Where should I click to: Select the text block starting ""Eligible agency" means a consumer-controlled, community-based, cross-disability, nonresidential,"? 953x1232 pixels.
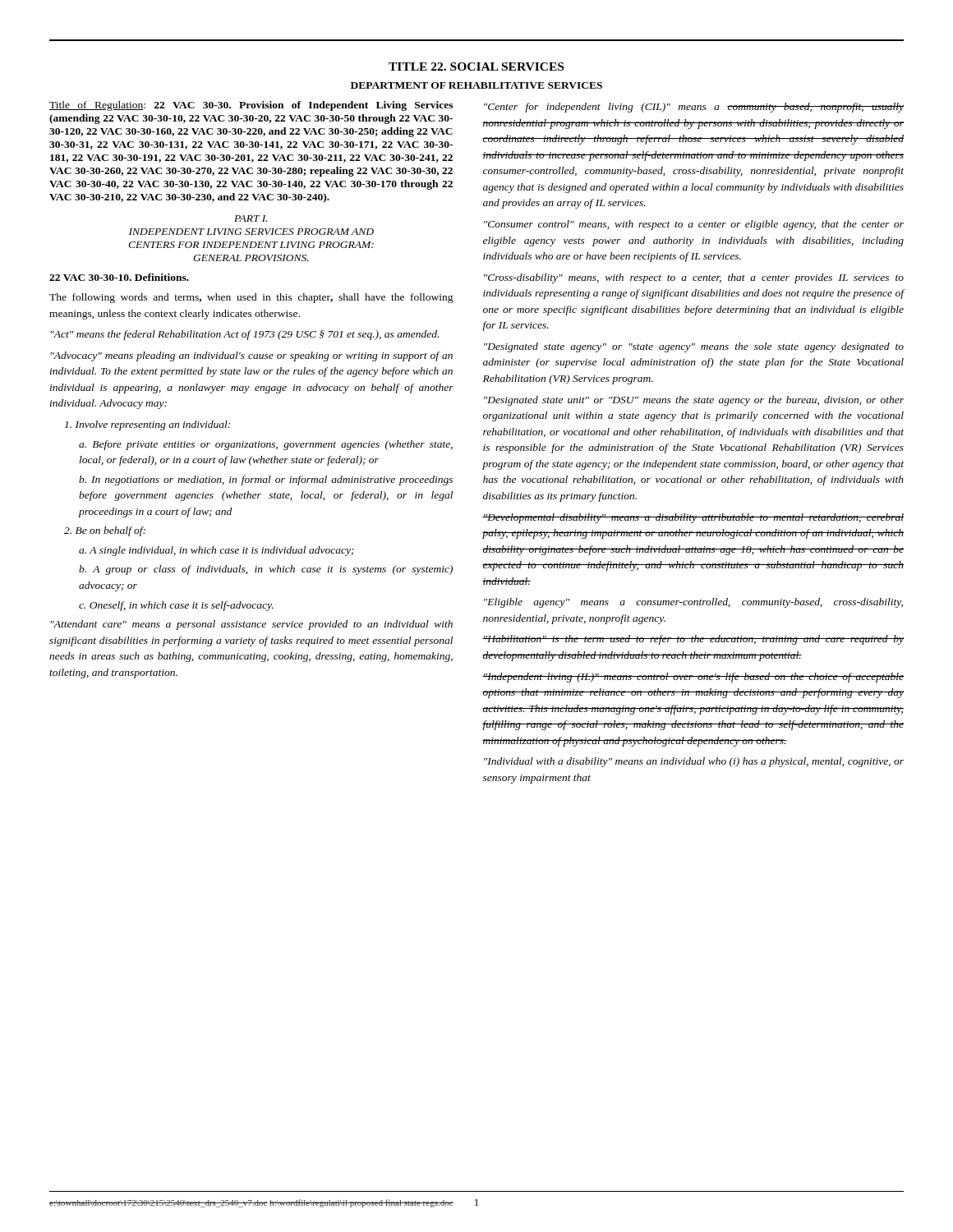pos(693,610)
